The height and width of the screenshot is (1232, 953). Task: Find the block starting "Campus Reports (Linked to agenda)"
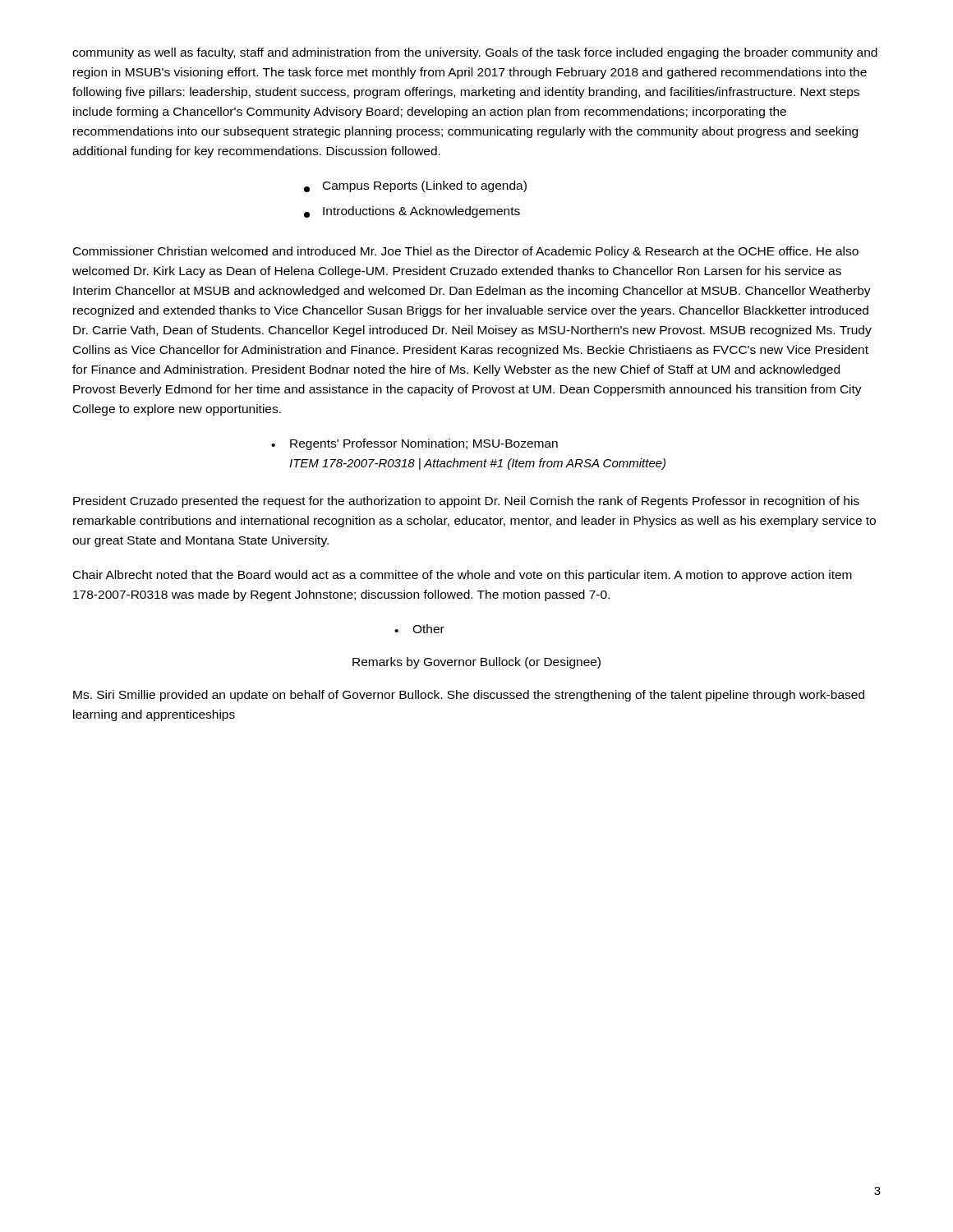(416, 187)
